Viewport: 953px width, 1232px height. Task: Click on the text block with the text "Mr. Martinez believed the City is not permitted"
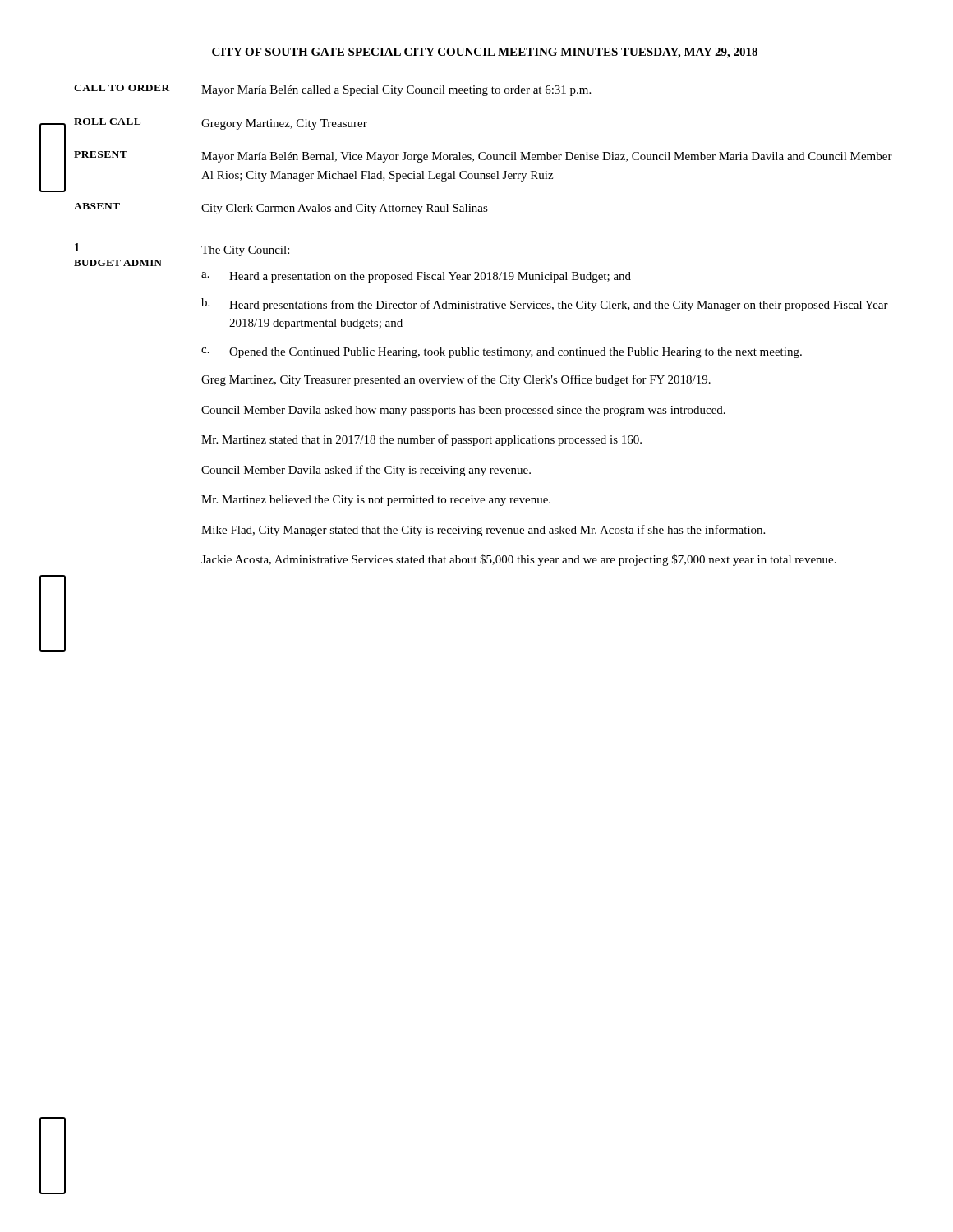tap(376, 499)
